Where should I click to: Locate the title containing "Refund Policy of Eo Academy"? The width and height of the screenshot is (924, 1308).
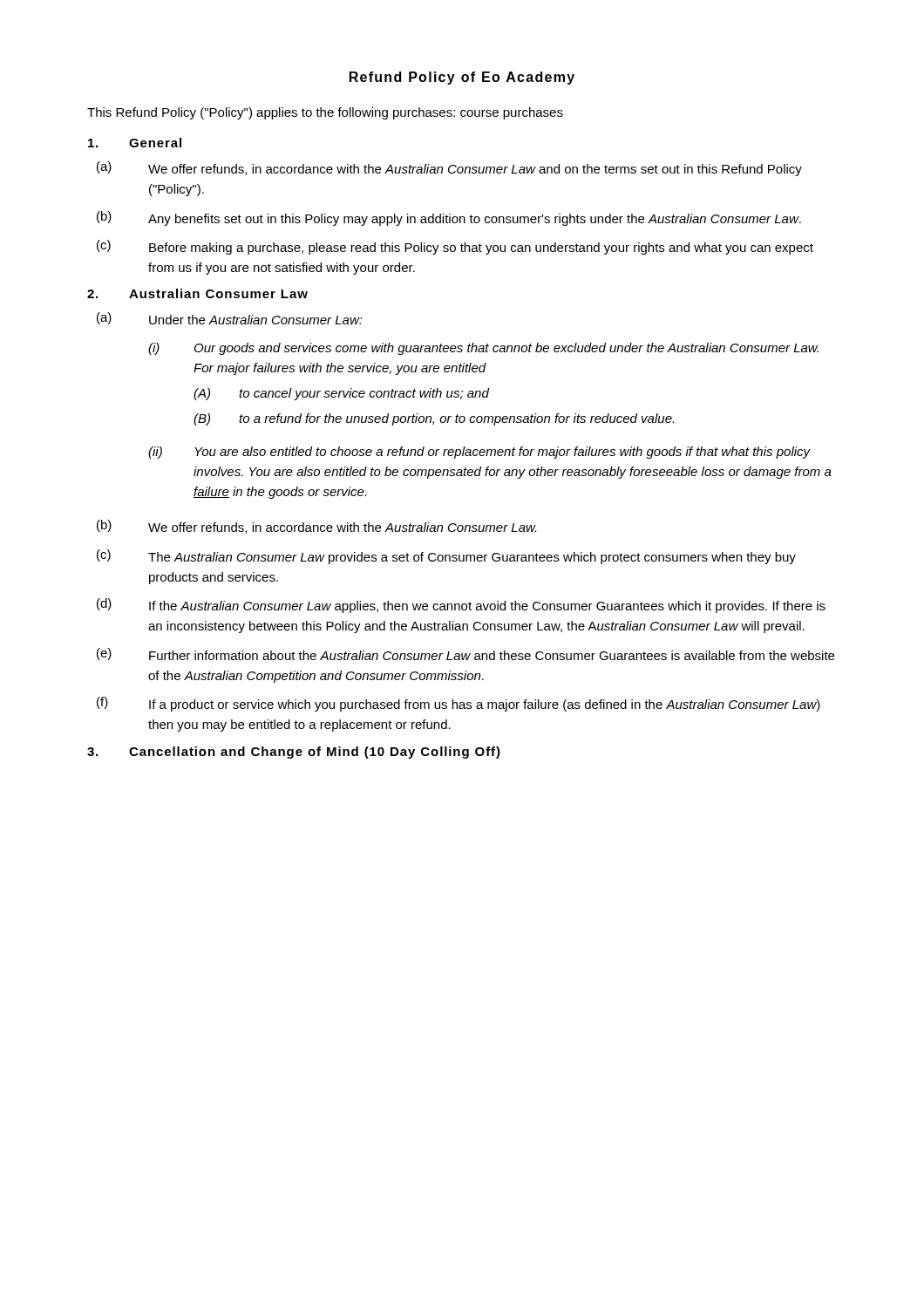click(x=462, y=77)
